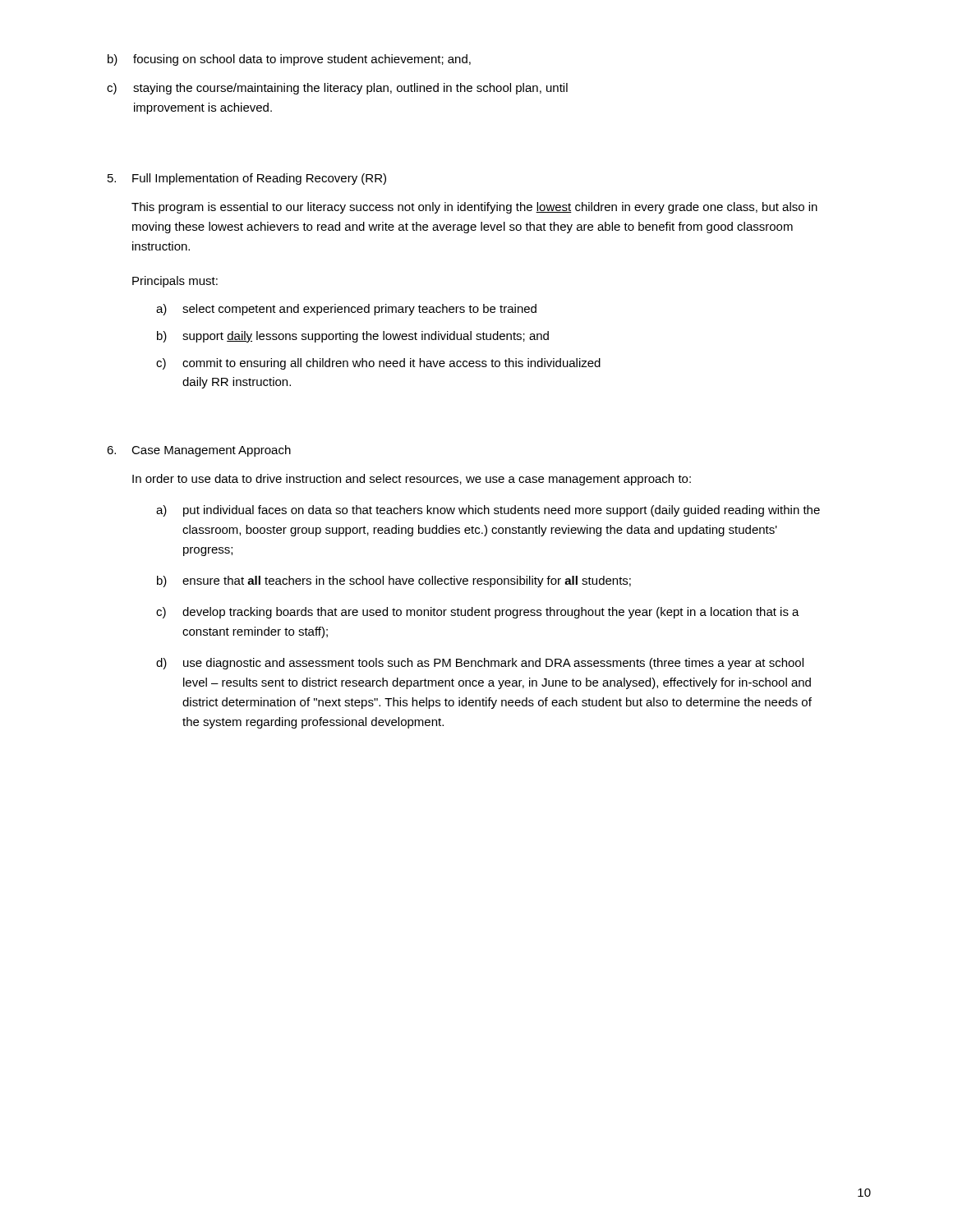Find the block on this page that starts "b) focusing on school data to"
953x1232 pixels.
click(289, 59)
